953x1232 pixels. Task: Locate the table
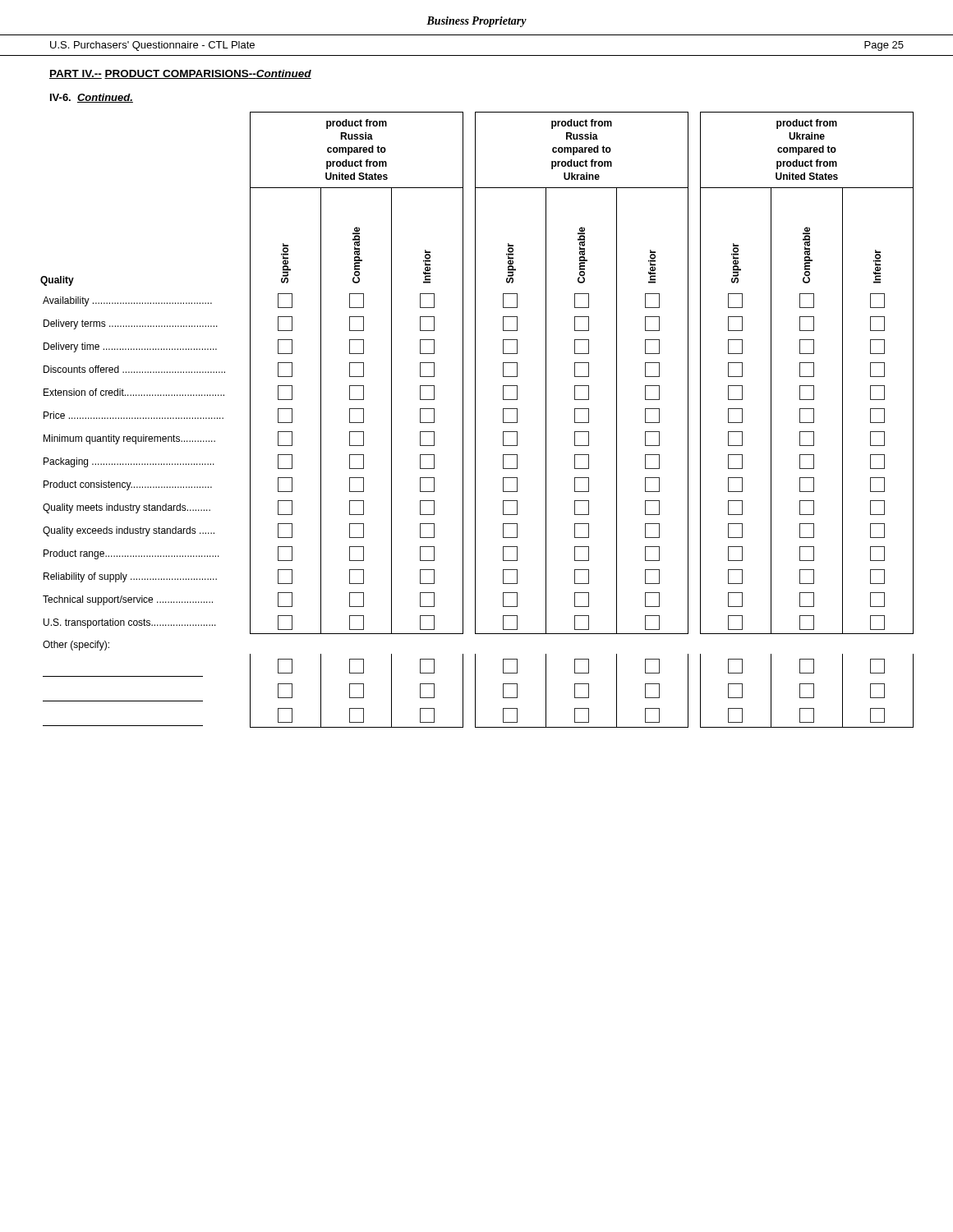click(476, 420)
